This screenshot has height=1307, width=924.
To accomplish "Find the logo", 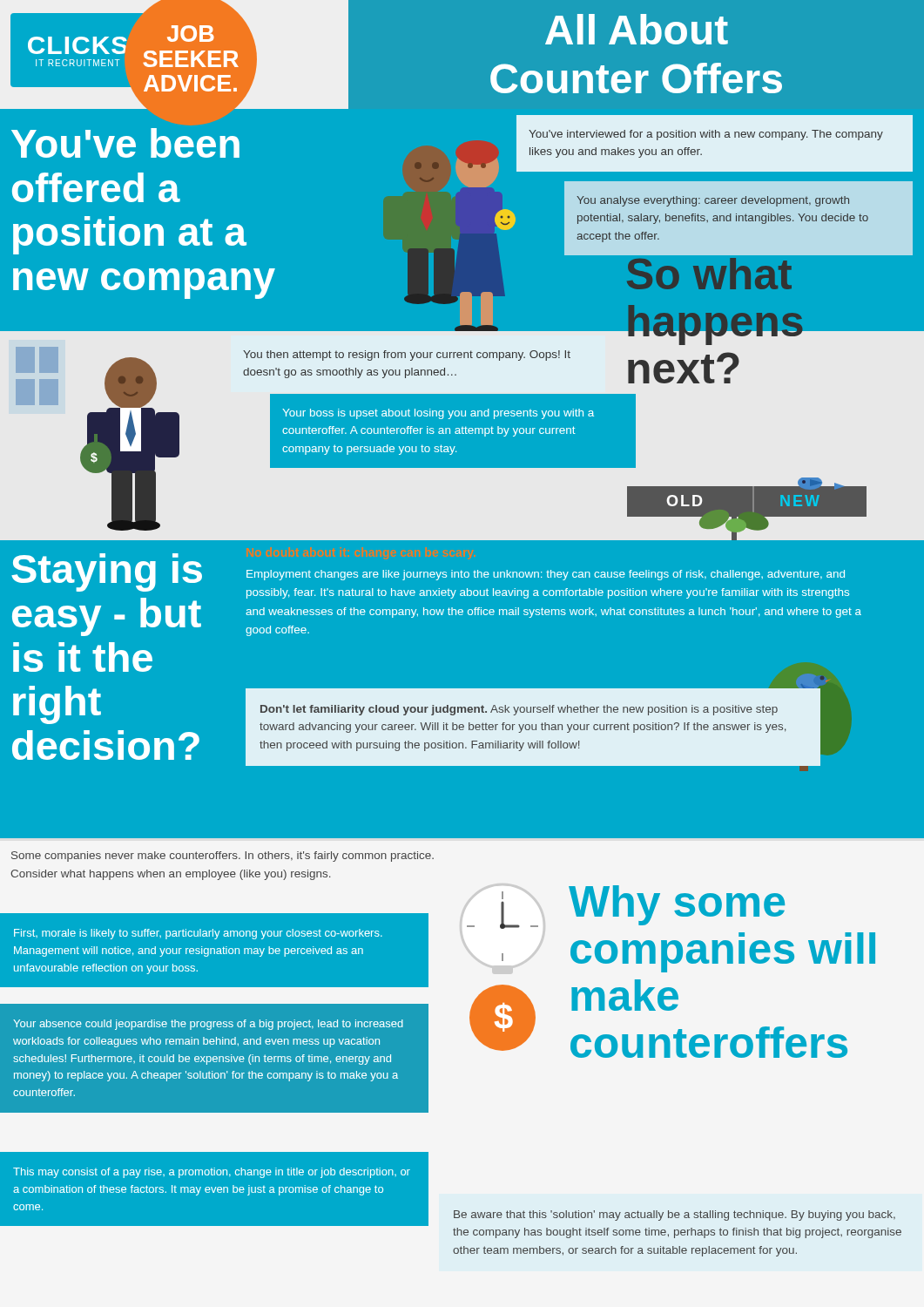I will pos(78,50).
